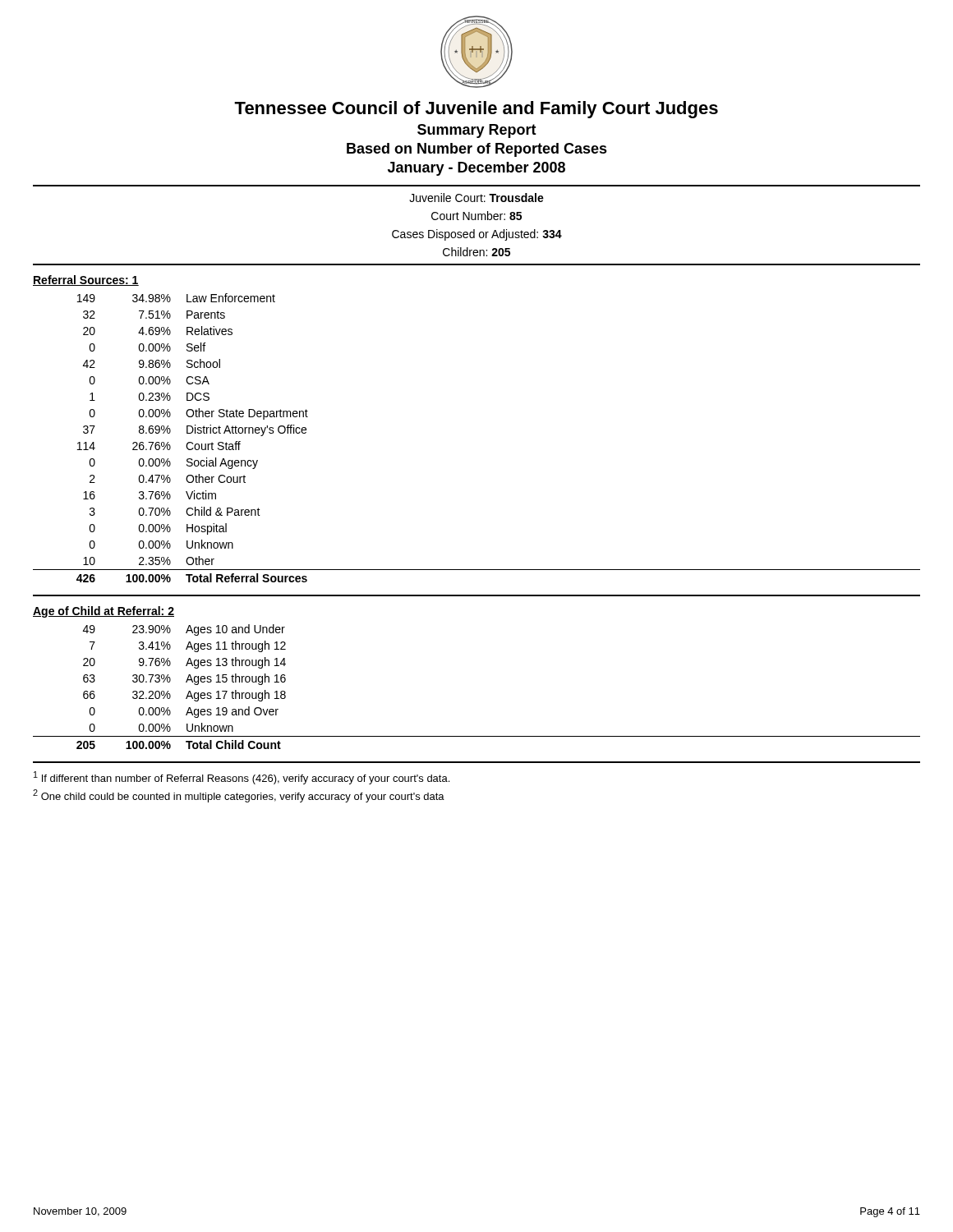Locate the logo
Image resolution: width=953 pixels, height=1232 pixels.
coord(476,44)
